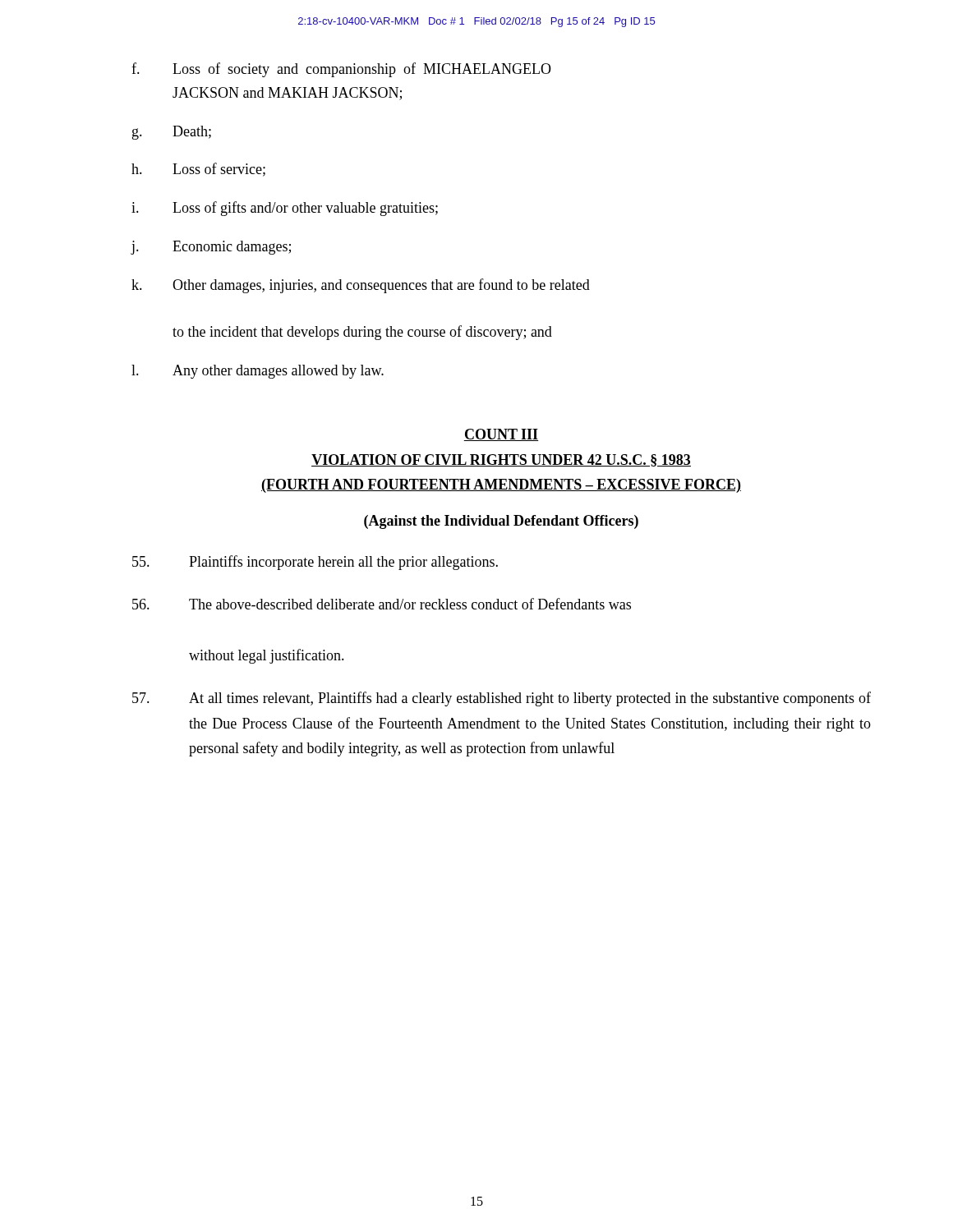Find the passage starting "i. Loss of gifts and/or other valuable"
Image resolution: width=953 pixels, height=1232 pixels.
point(285,209)
